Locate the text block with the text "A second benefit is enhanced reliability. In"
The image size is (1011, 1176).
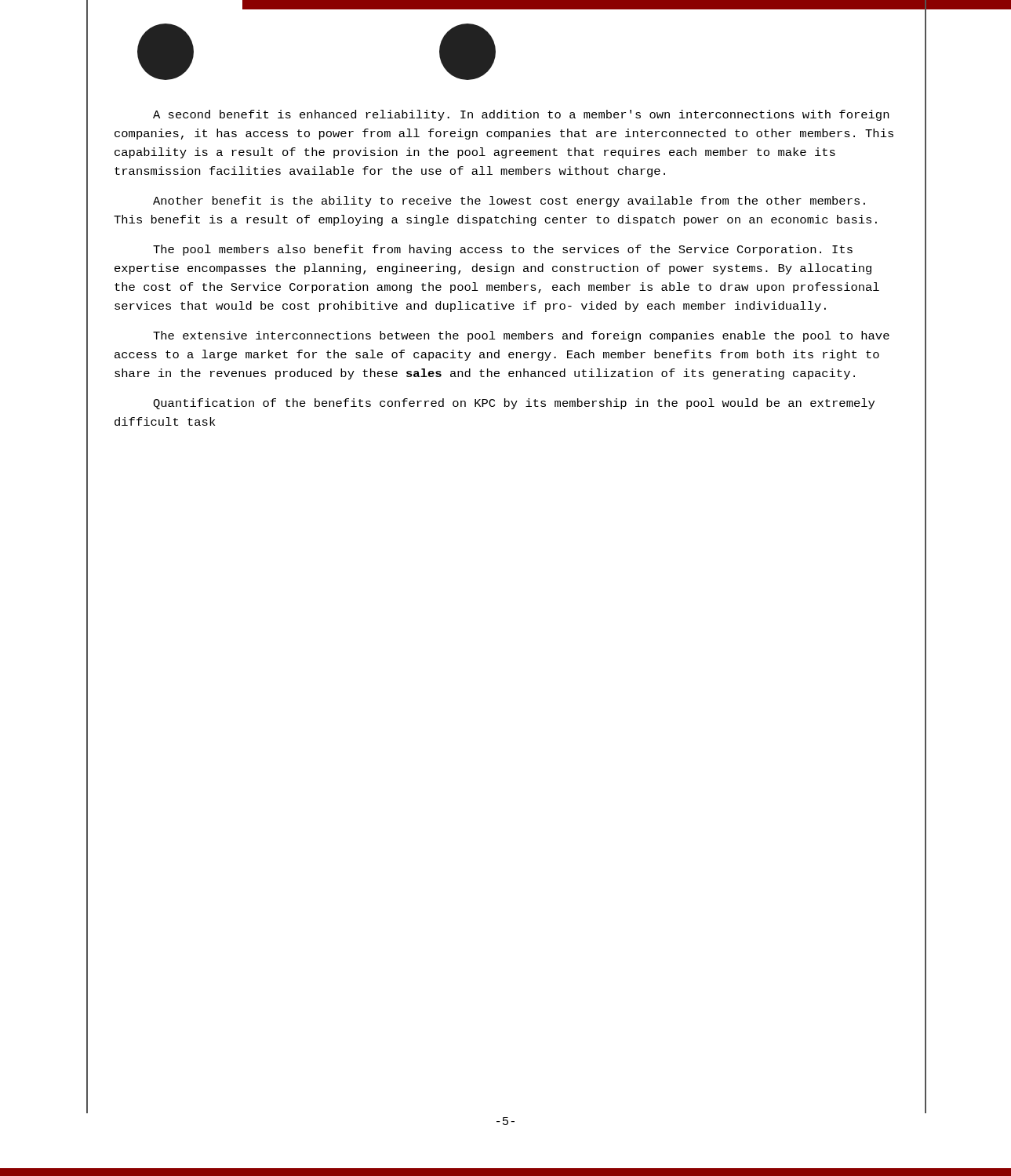coord(504,143)
